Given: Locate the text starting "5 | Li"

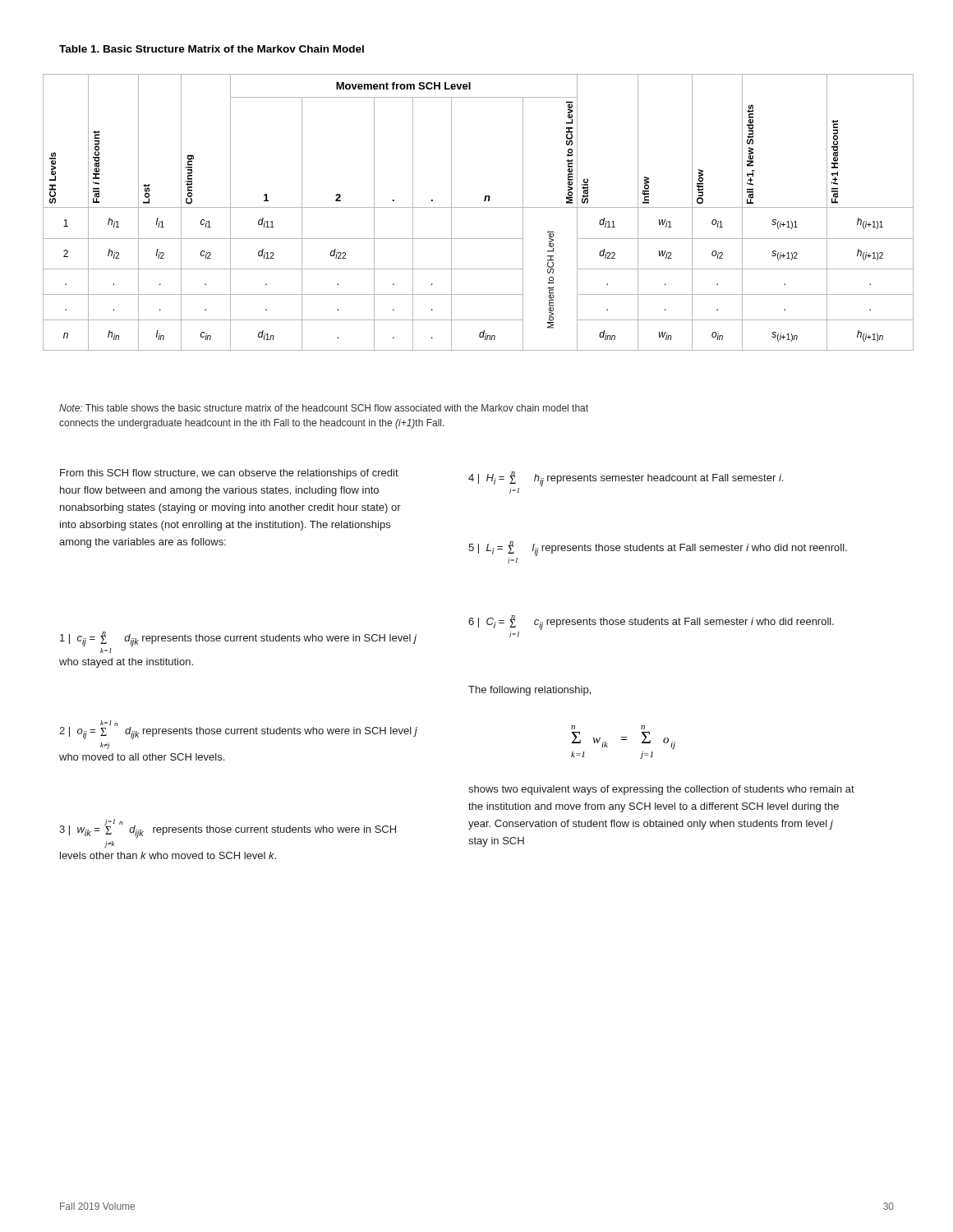Looking at the screenshot, I should click(x=658, y=549).
